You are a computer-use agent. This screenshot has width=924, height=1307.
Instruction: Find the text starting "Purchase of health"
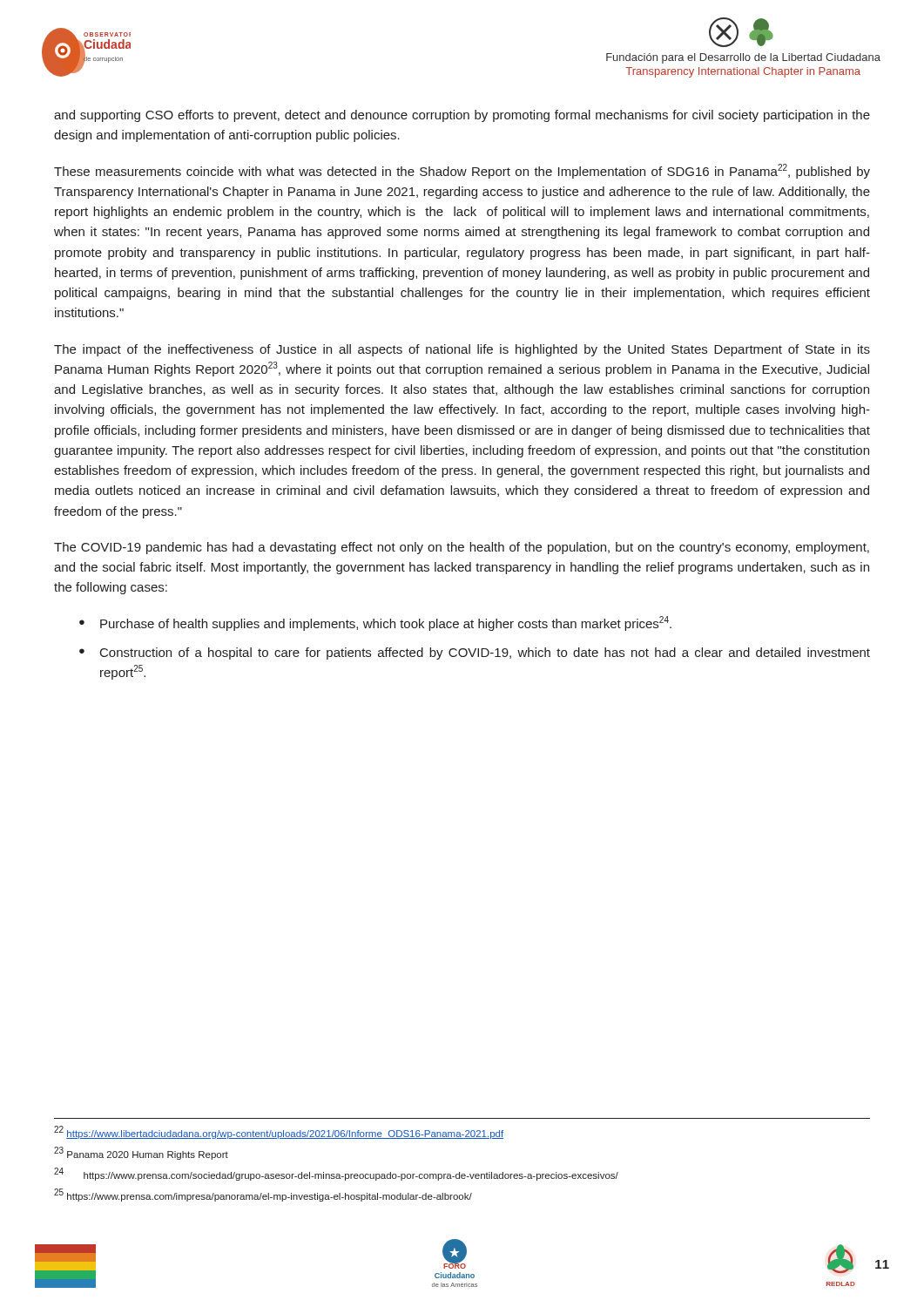[386, 623]
